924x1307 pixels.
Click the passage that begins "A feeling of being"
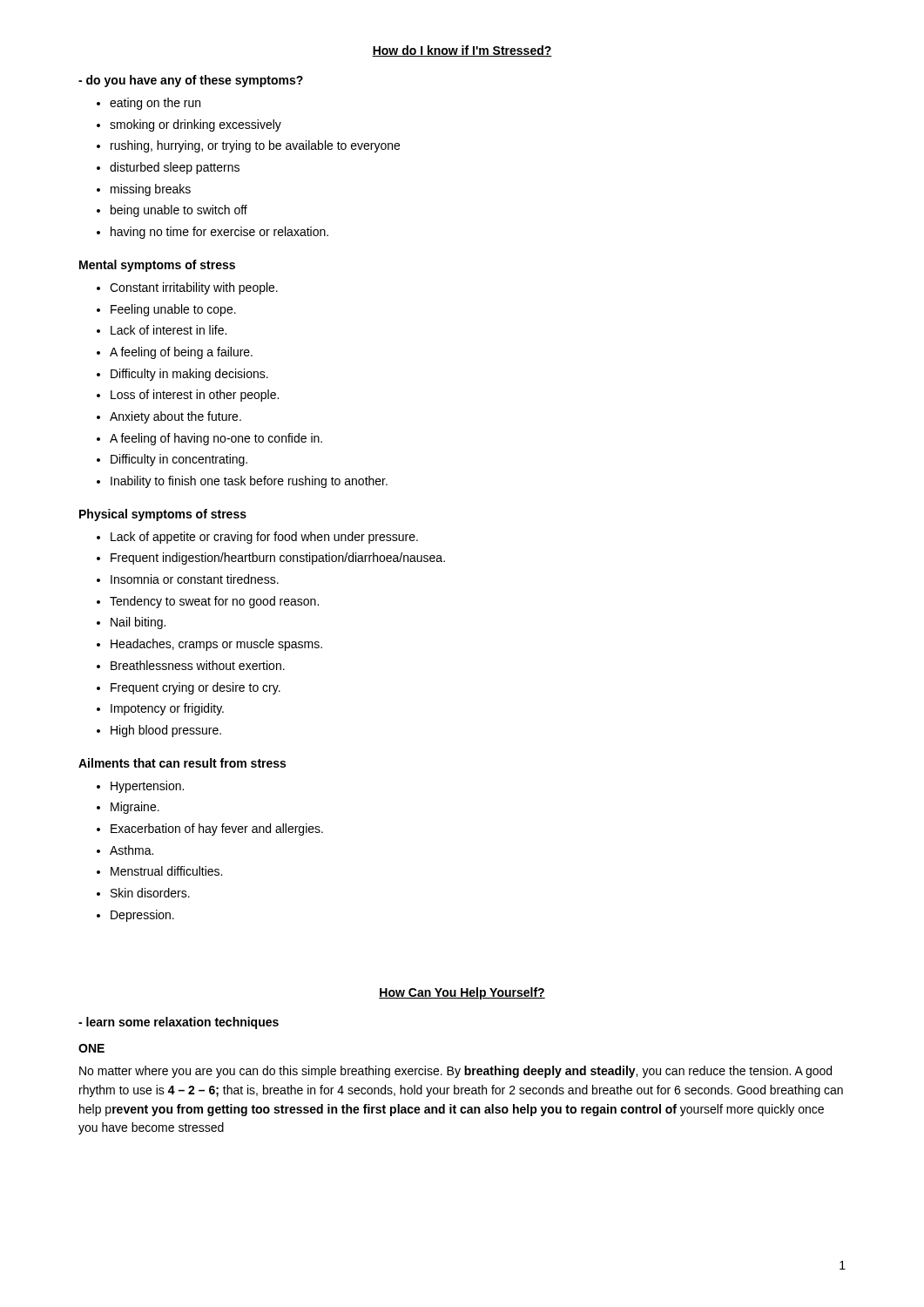click(x=182, y=352)
